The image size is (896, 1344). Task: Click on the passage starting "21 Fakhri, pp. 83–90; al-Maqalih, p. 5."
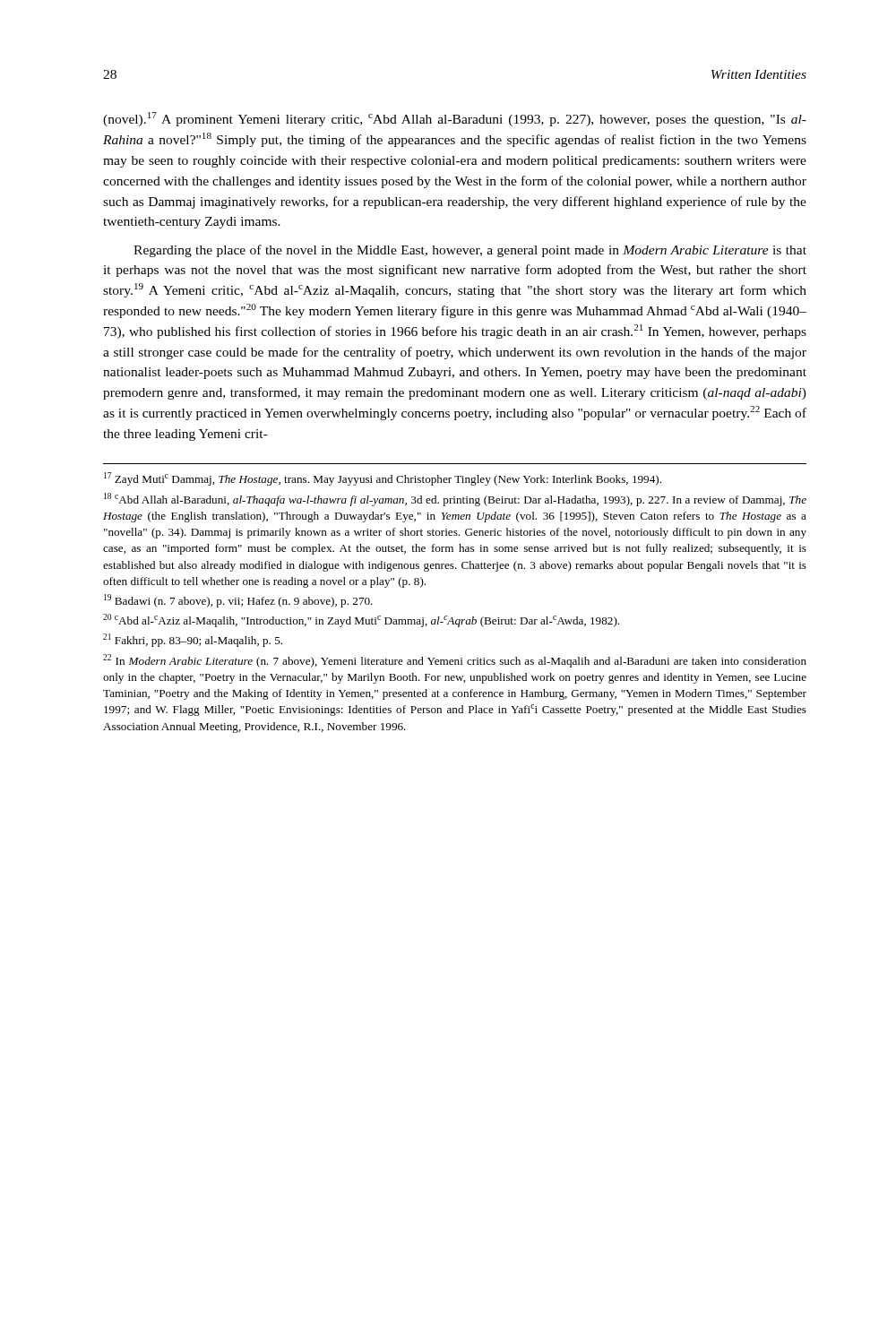pyautogui.click(x=193, y=640)
